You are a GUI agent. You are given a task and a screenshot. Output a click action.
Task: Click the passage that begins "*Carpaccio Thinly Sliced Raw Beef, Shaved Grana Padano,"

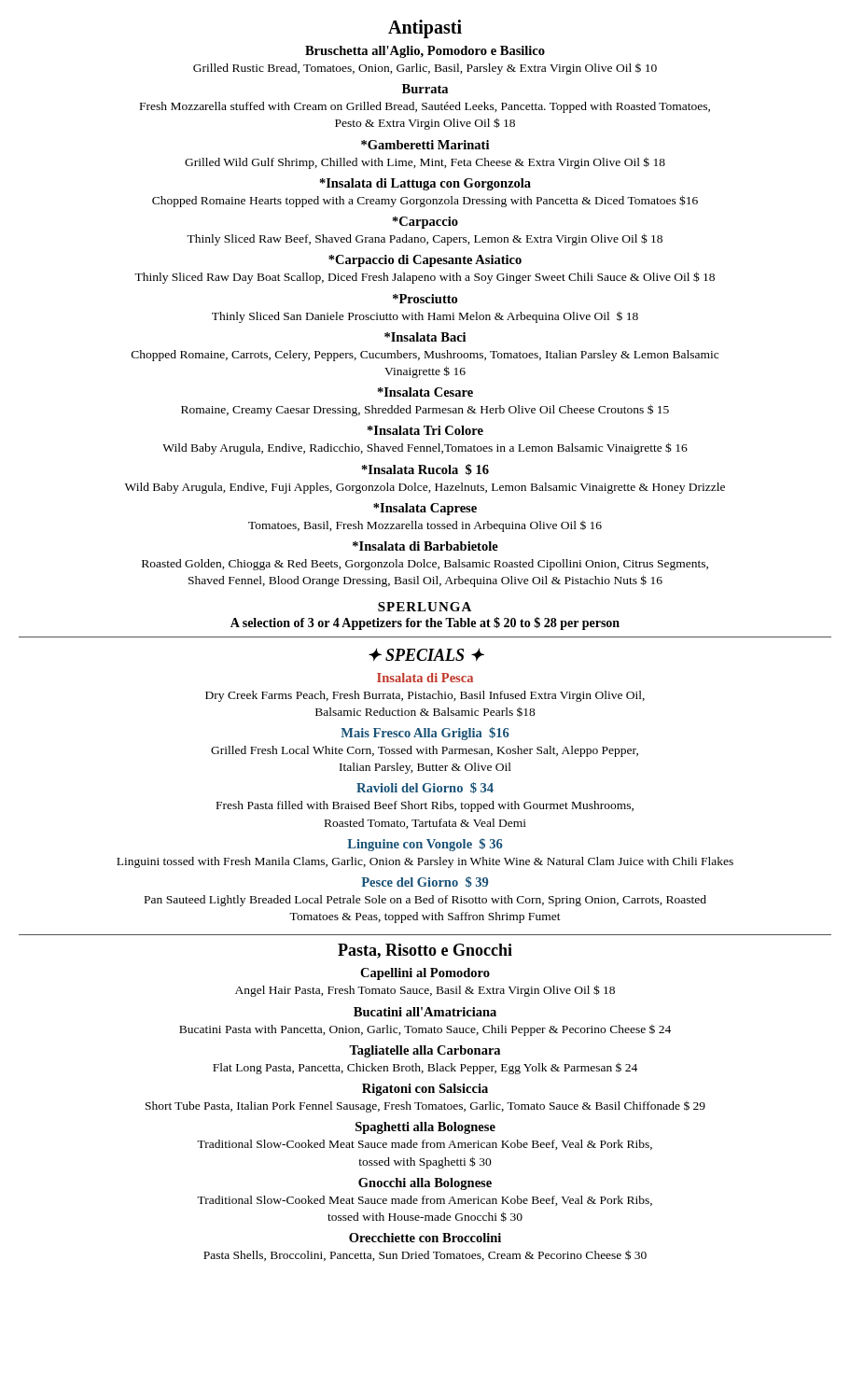click(x=425, y=231)
